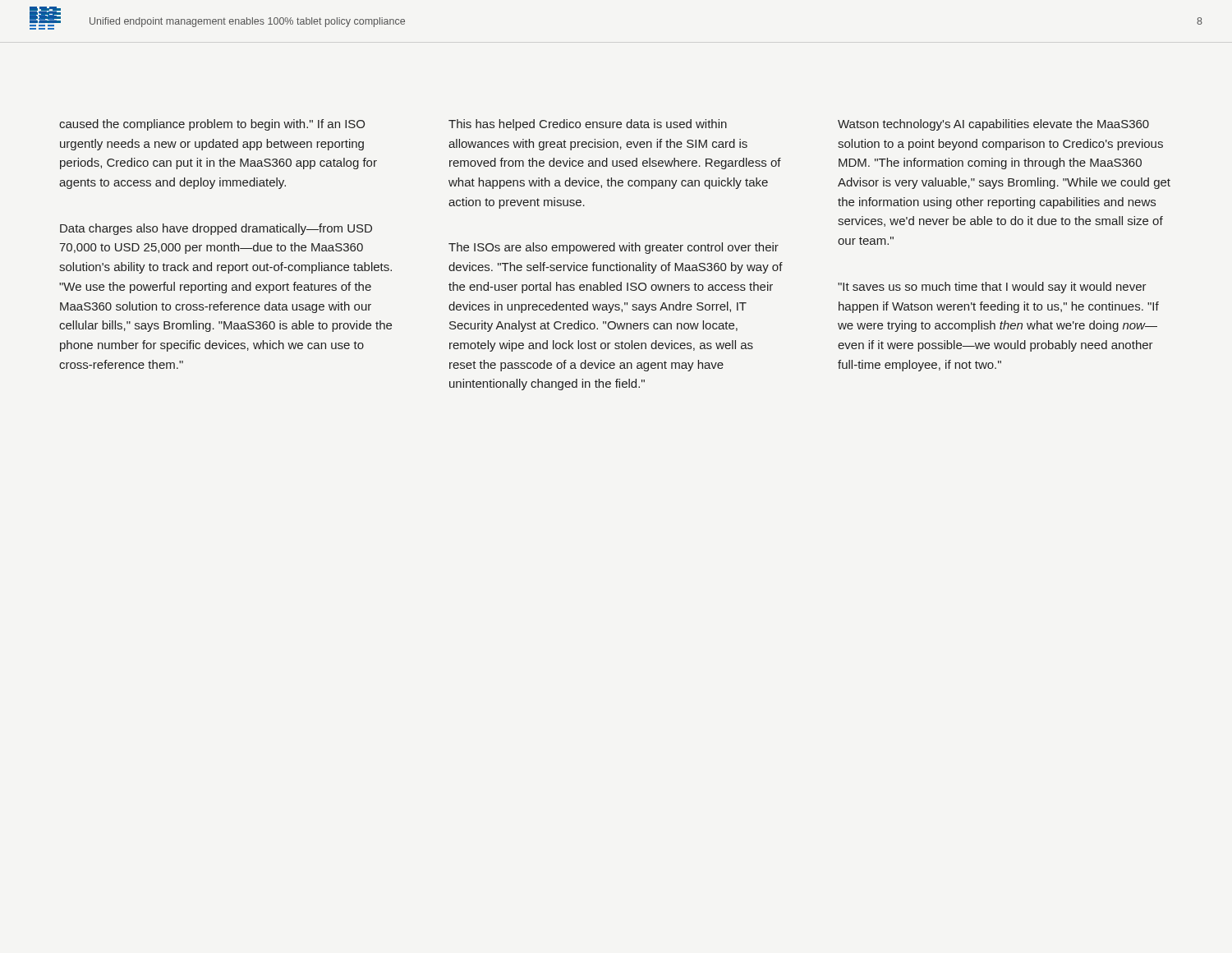Point to the block beginning "The ISOs are also empowered"
The height and width of the screenshot is (953, 1232).
click(x=616, y=316)
